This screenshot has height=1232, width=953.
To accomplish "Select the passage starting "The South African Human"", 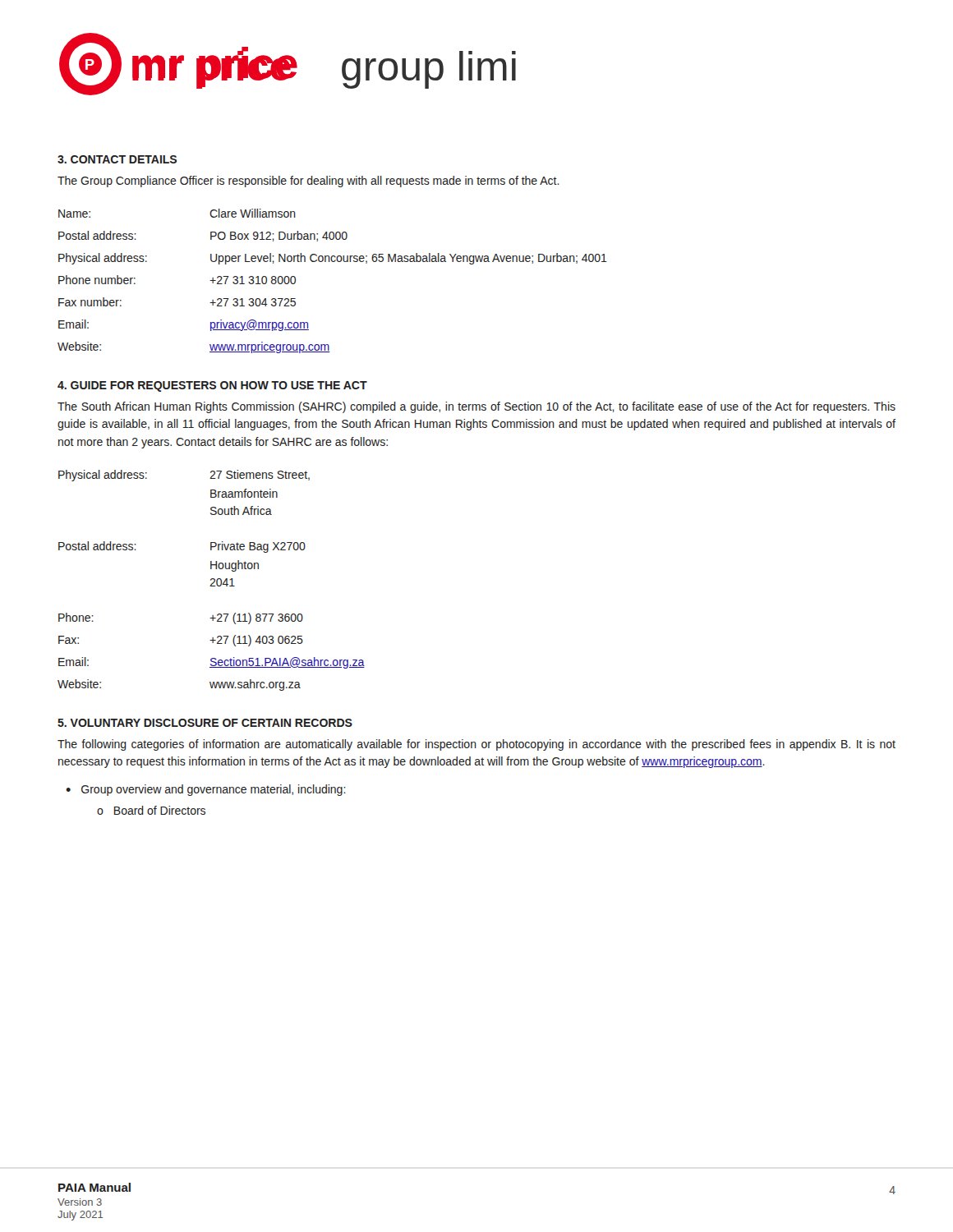I will click(x=476, y=424).
